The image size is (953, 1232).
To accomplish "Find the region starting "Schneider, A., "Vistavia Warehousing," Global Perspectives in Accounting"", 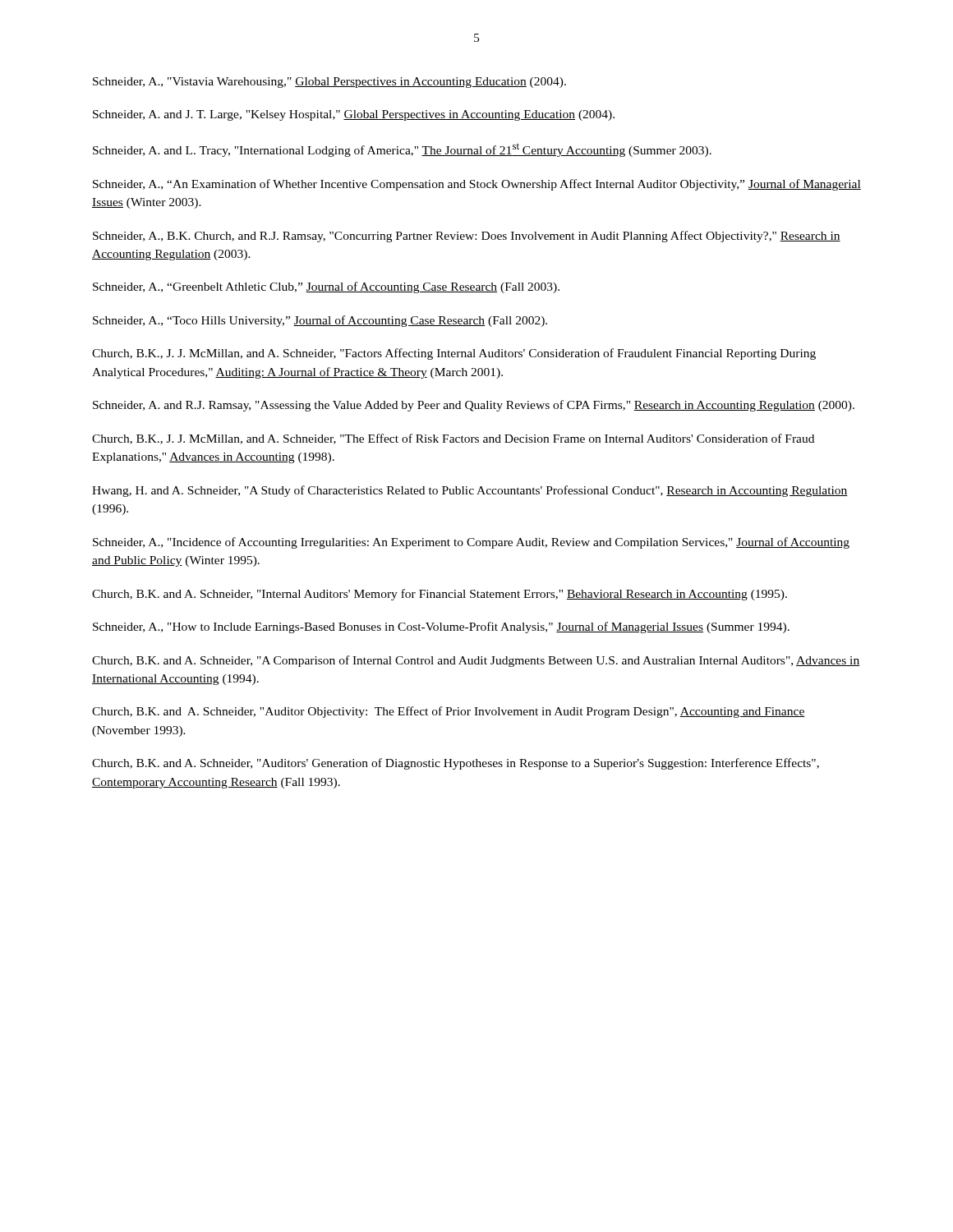I will coord(329,81).
